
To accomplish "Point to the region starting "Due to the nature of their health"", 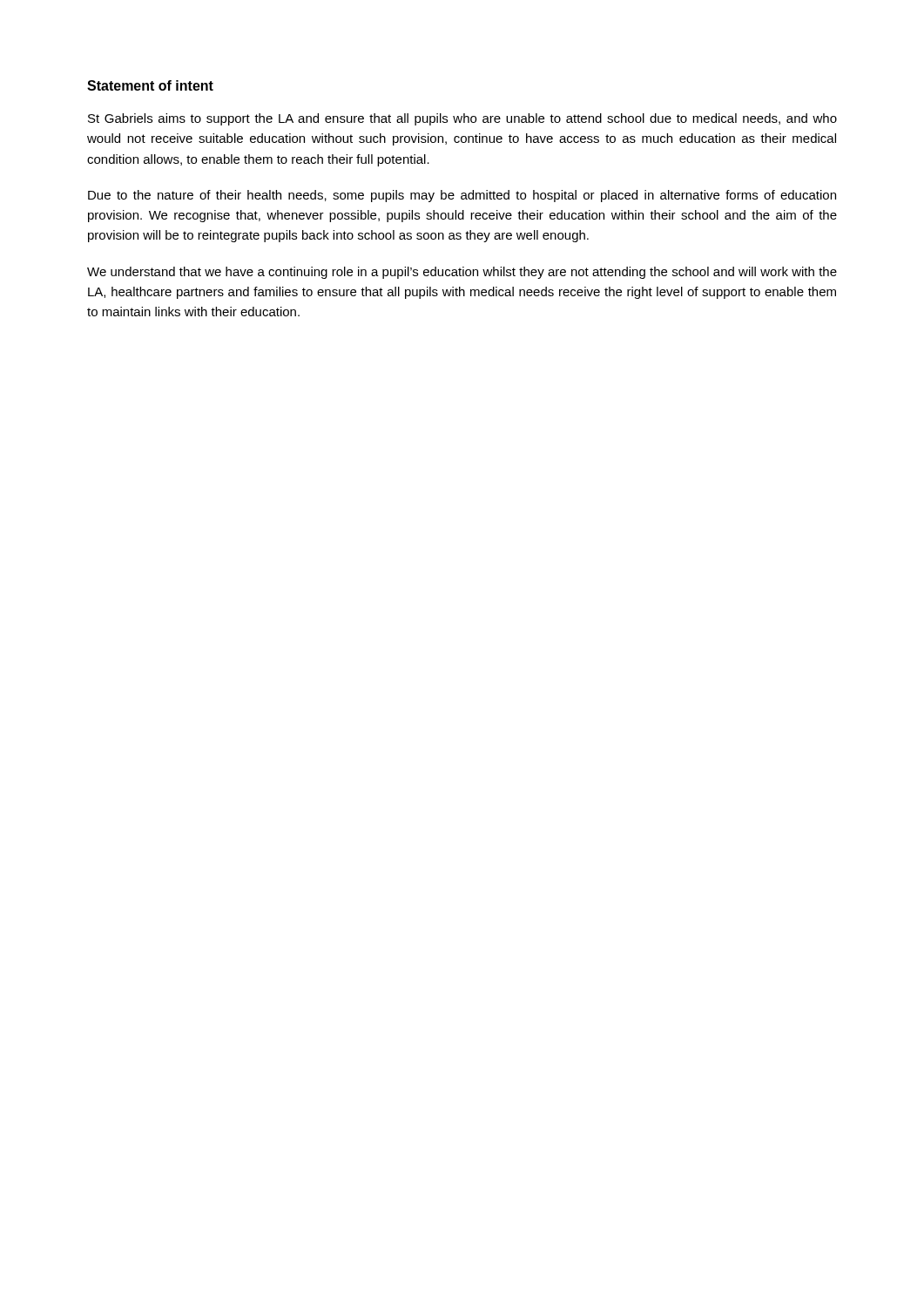I will (462, 215).
